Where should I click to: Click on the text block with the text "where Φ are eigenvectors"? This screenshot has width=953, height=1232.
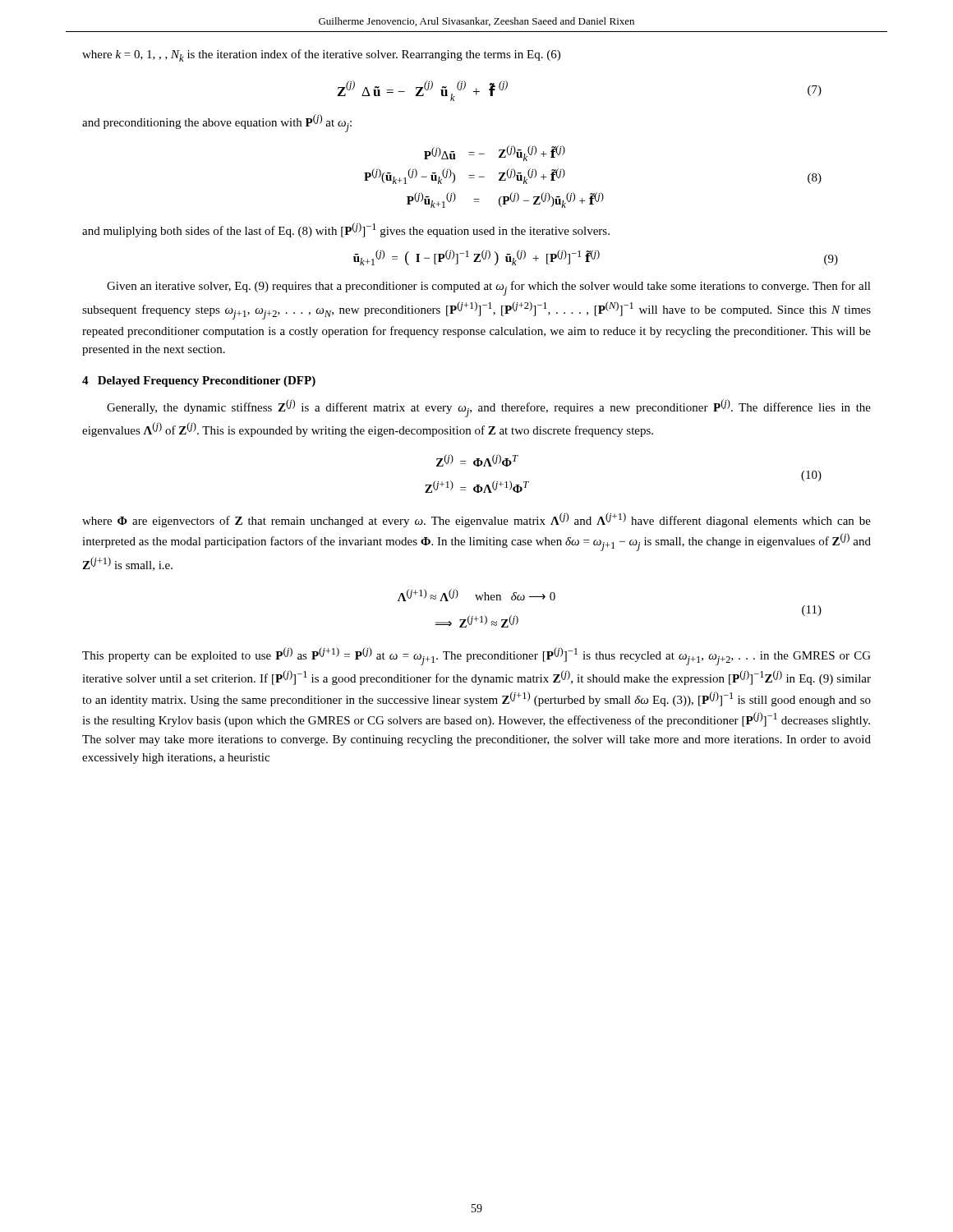tap(476, 542)
